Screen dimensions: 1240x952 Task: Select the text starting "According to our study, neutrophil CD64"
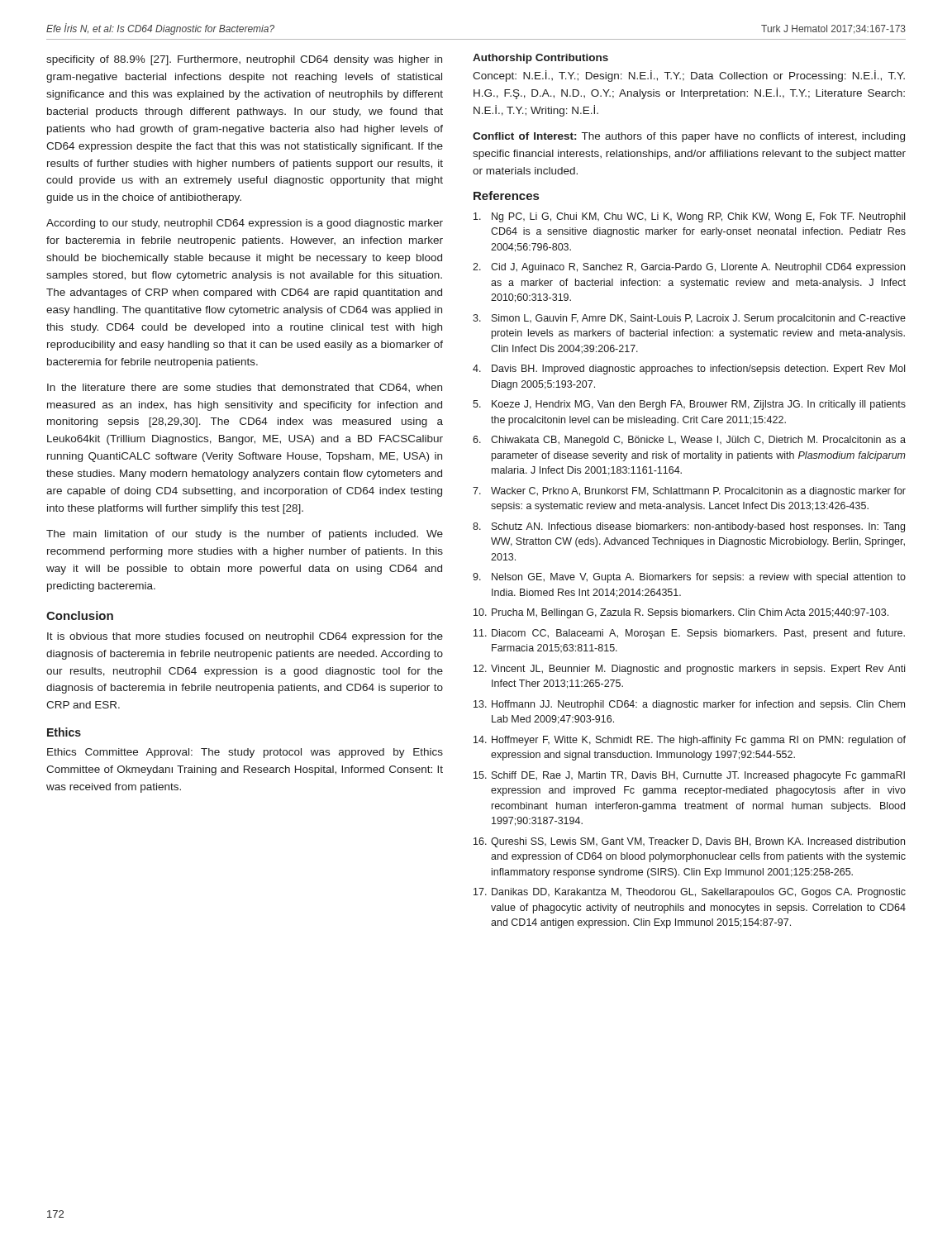[245, 293]
